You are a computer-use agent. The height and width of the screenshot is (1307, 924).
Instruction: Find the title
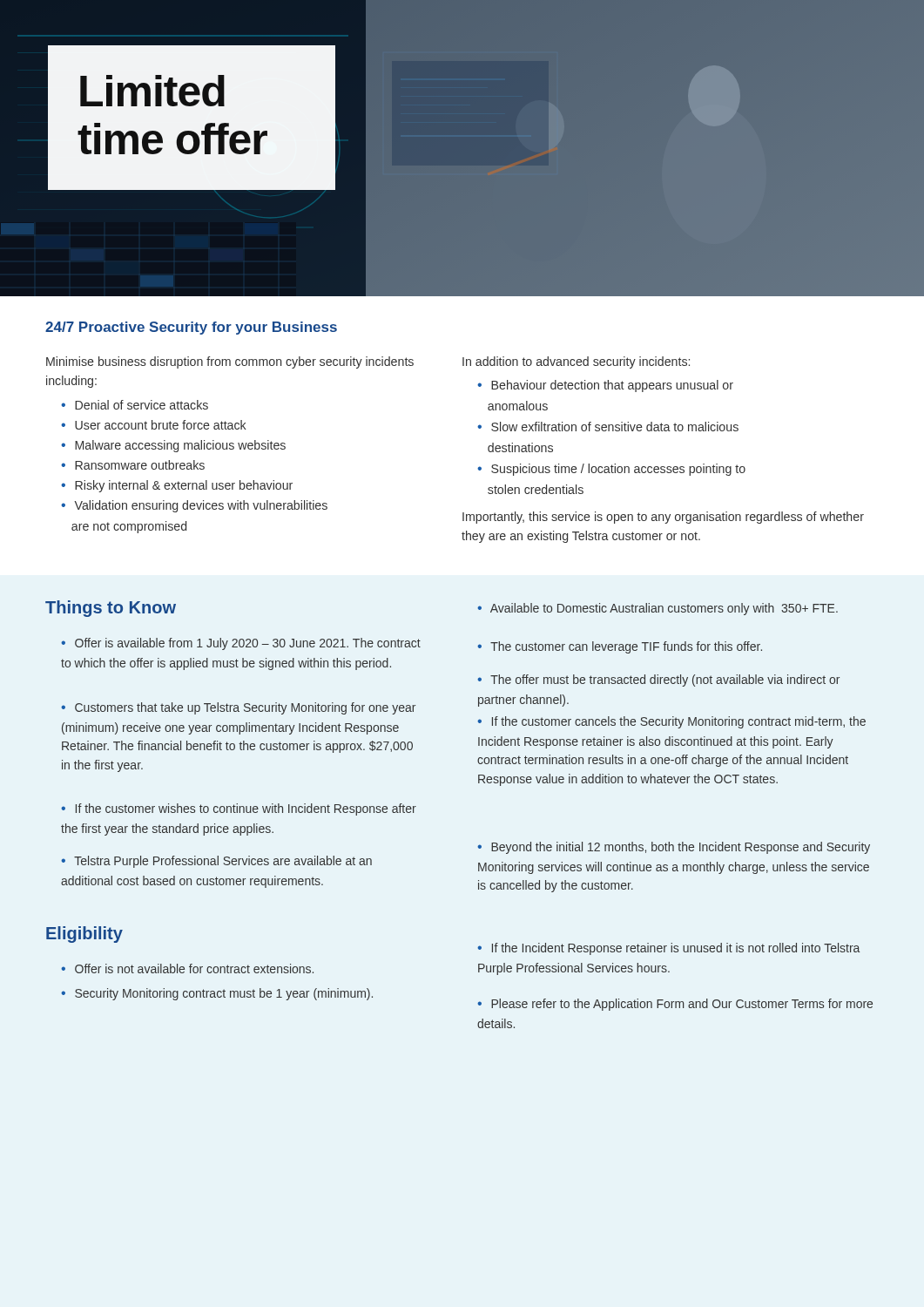pyautogui.click(x=192, y=115)
